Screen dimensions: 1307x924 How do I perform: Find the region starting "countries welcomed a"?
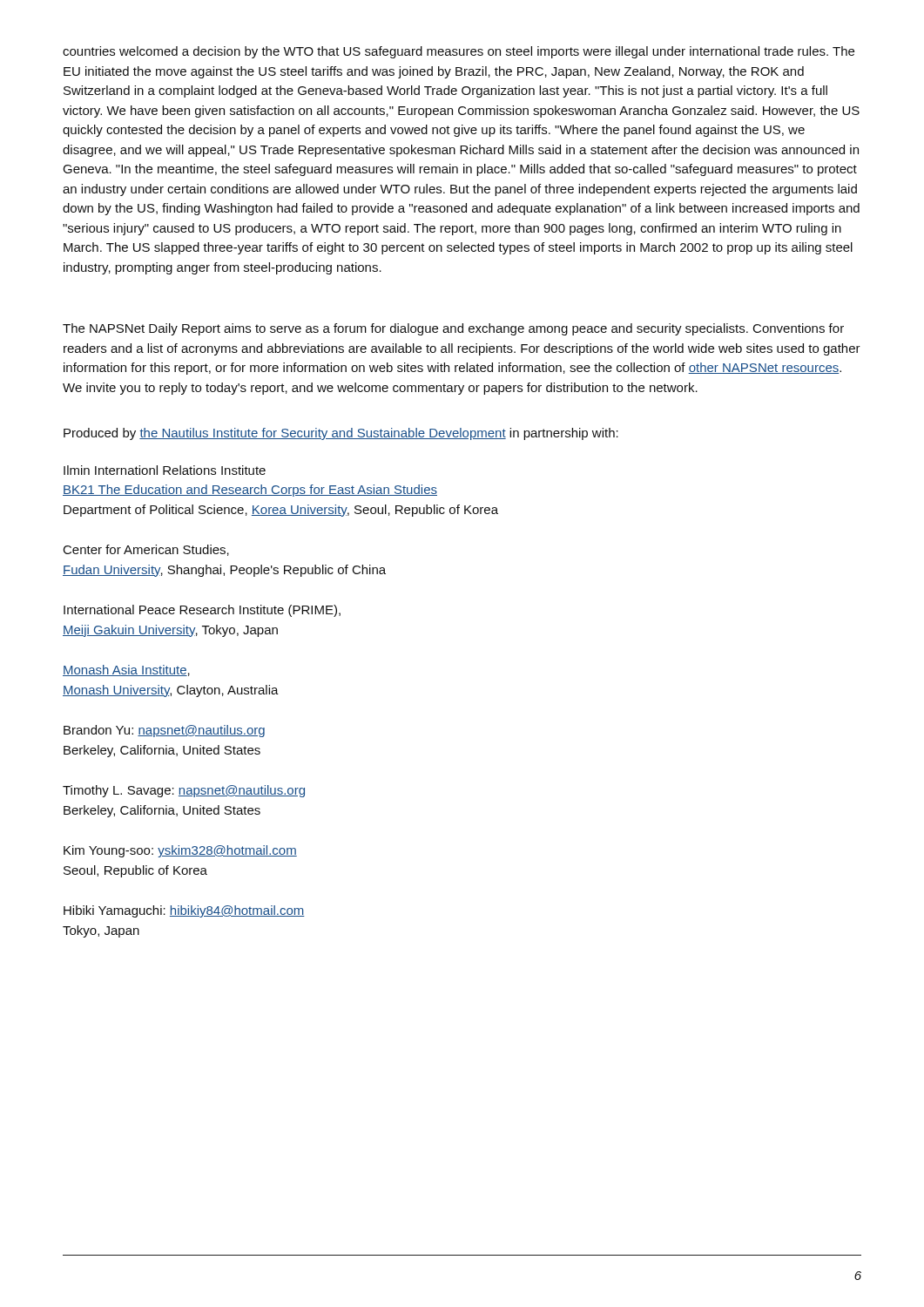click(461, 159)
